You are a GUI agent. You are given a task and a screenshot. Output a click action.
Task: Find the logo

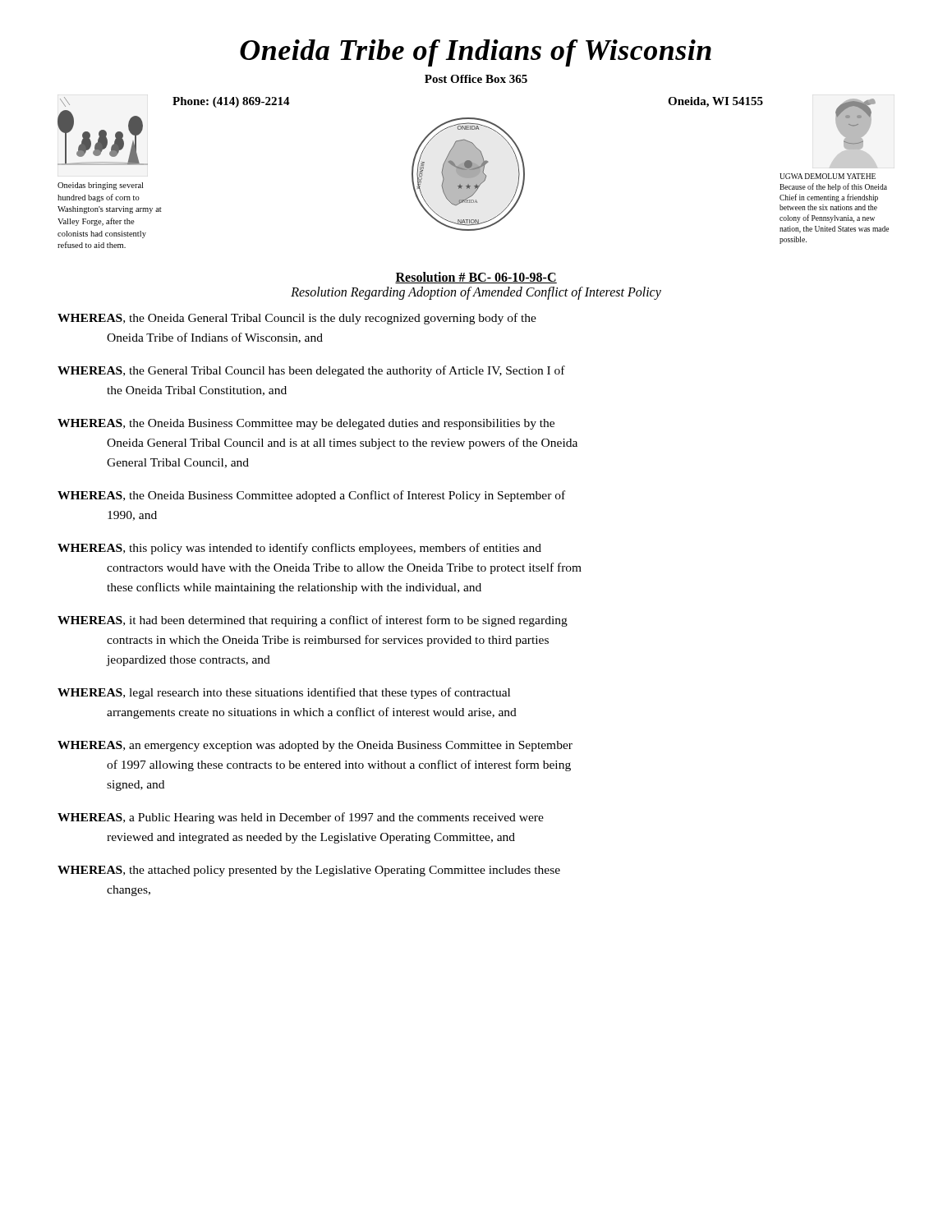[468, 174]
